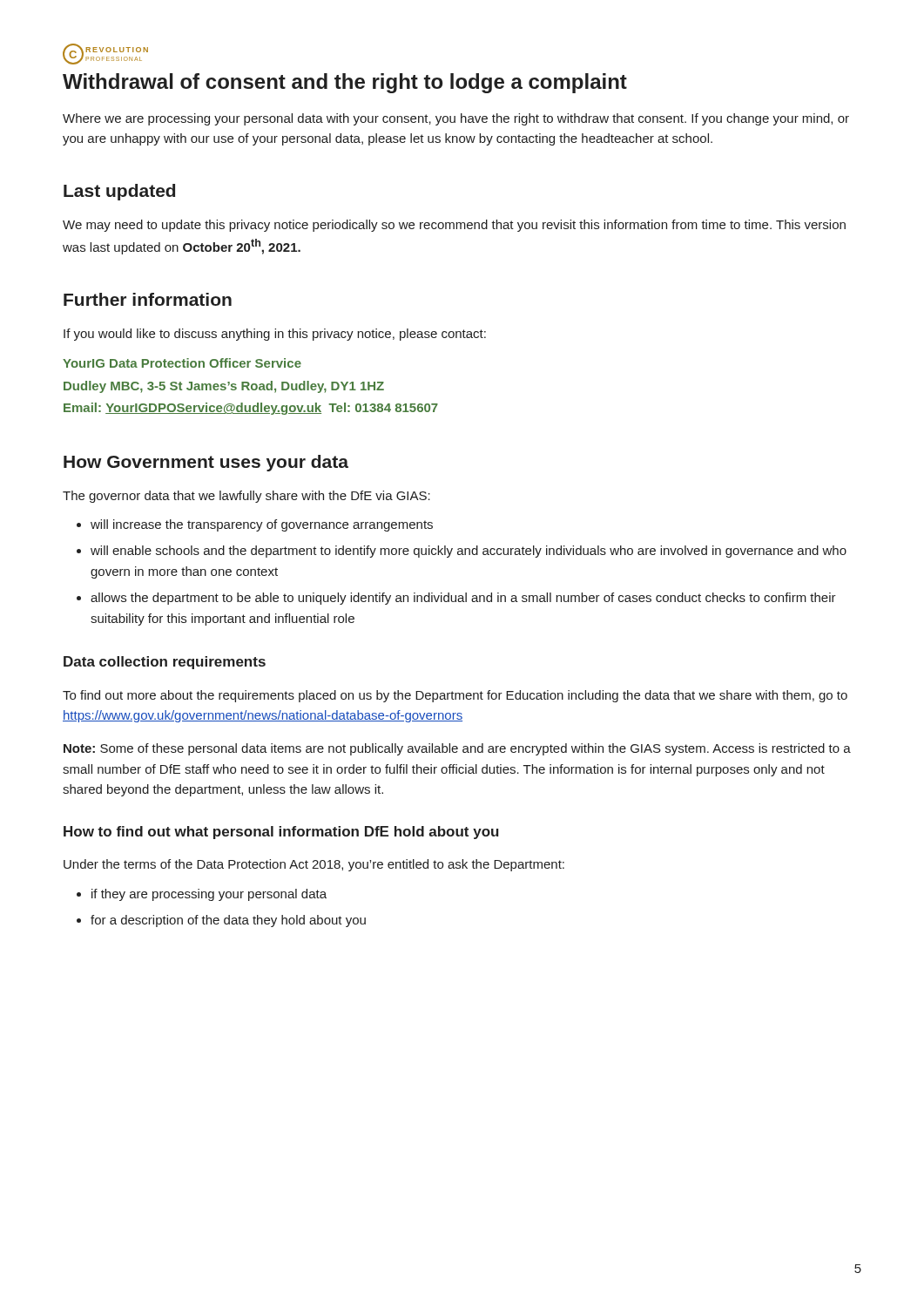Find the text block containing "The governor data that we lawfully share with"
Screen dimensions: 1307x924
click(246, 497)
